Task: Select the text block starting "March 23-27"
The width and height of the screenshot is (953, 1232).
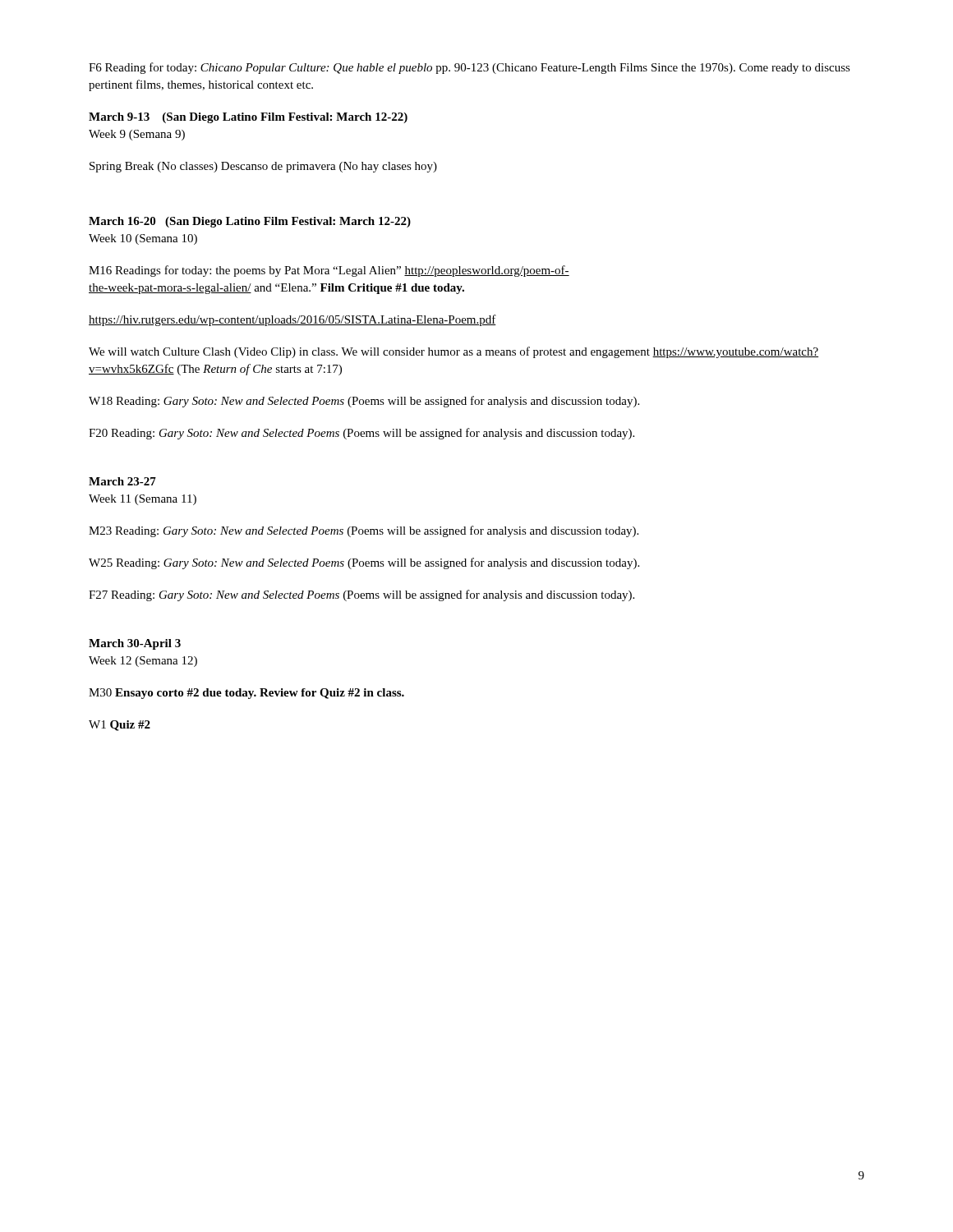Action: coord(122,481)
